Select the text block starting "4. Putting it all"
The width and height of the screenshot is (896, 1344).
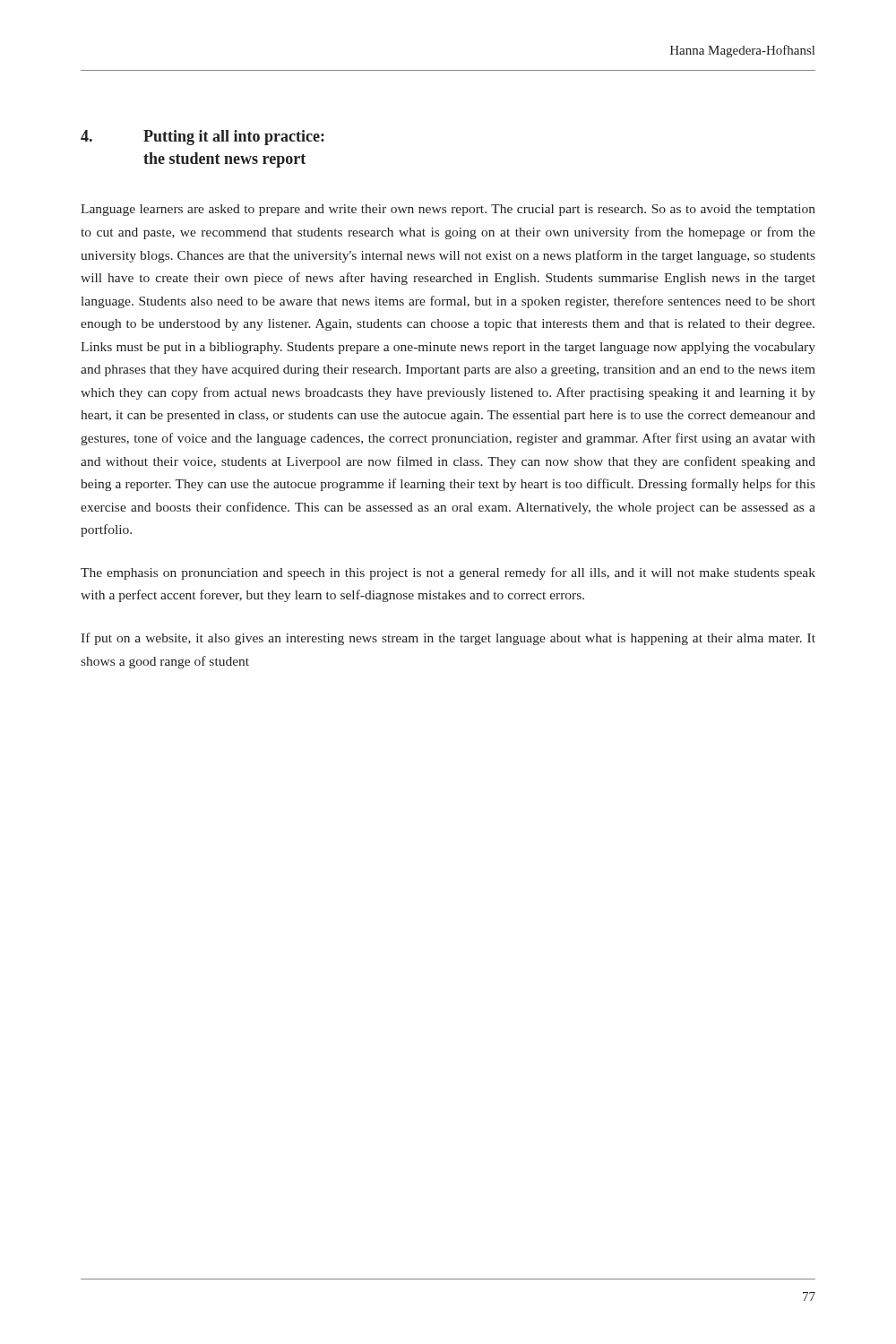pos(203,148)
